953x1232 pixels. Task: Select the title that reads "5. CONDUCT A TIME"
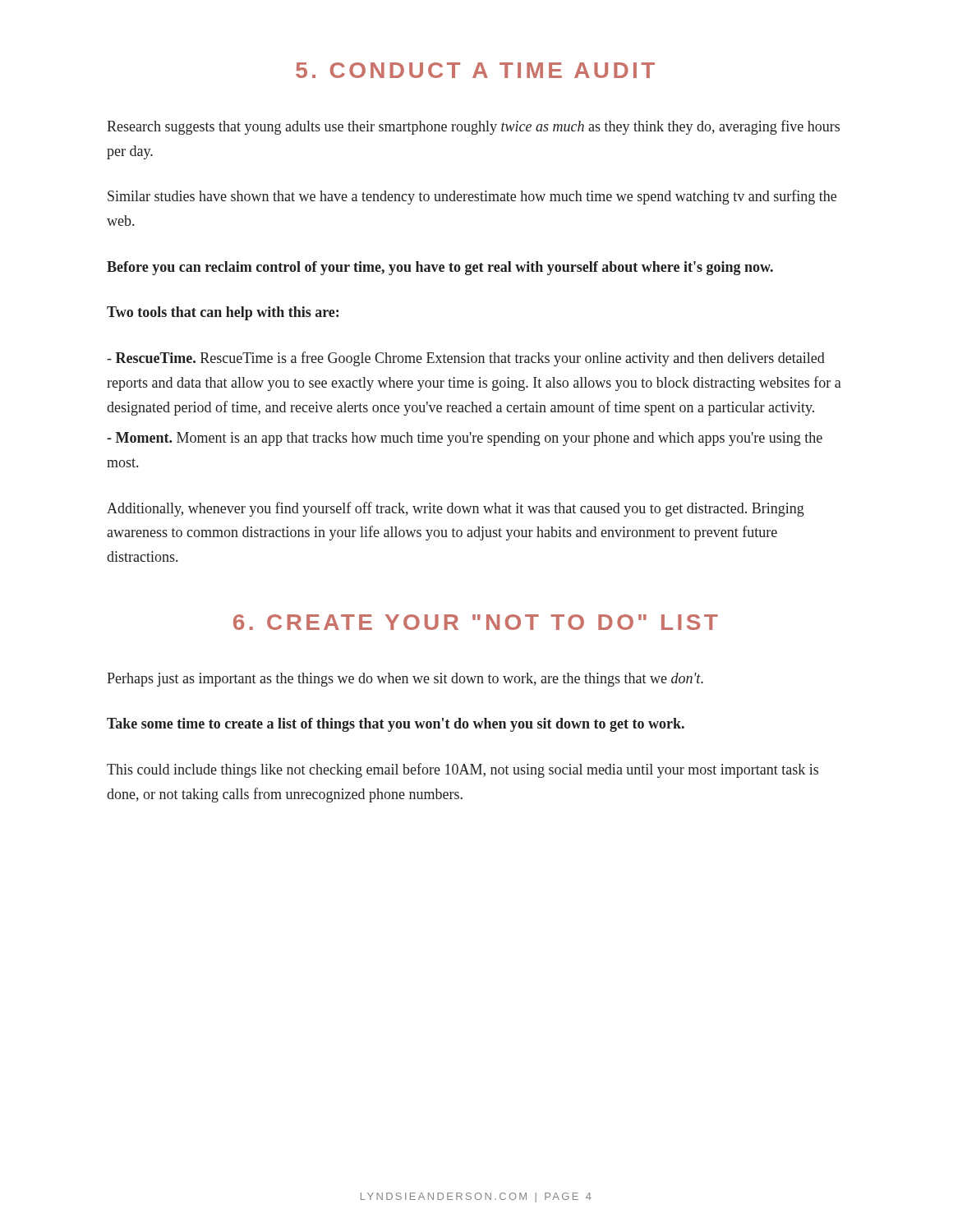(476, 70)
